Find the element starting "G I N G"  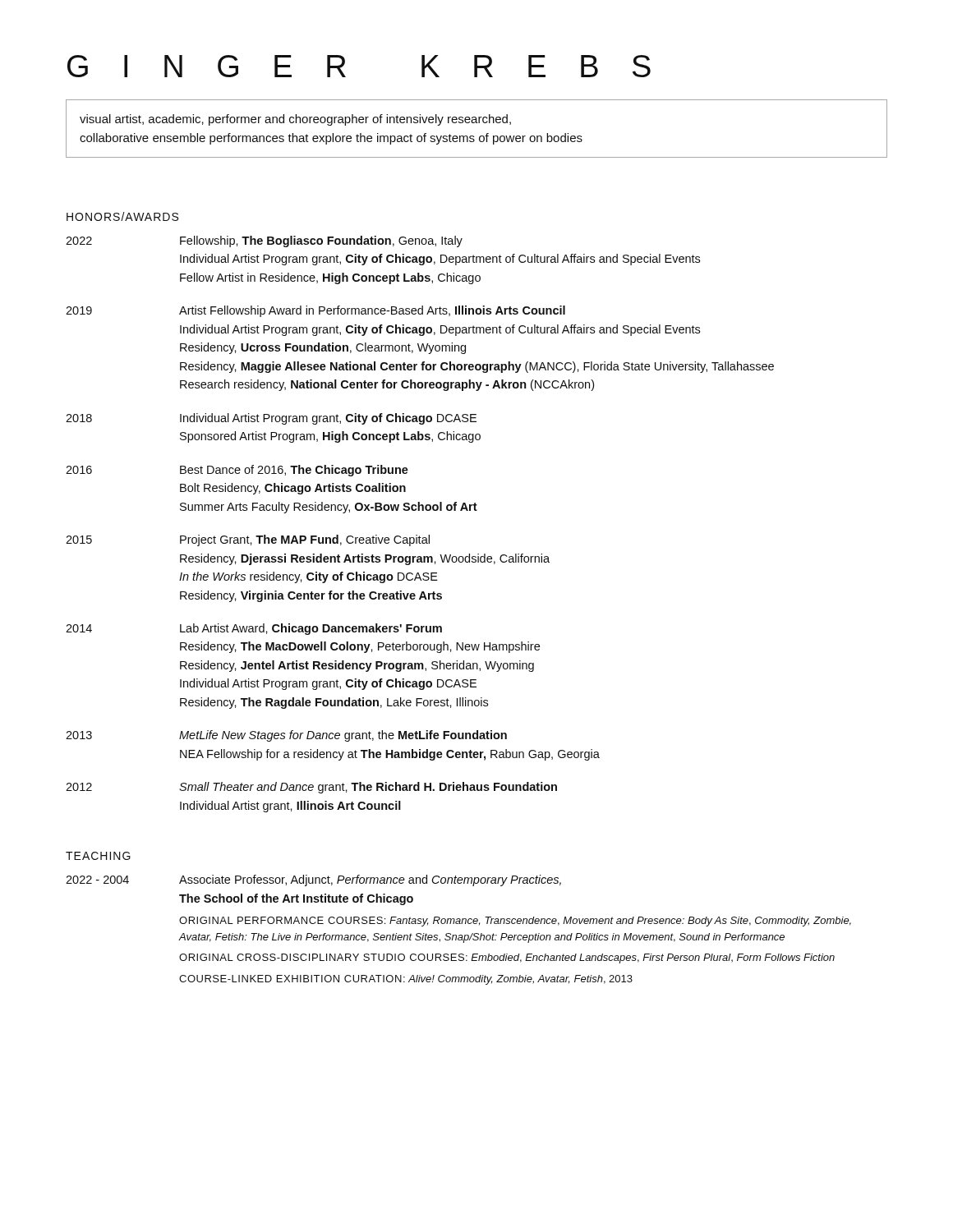[78, 66]
